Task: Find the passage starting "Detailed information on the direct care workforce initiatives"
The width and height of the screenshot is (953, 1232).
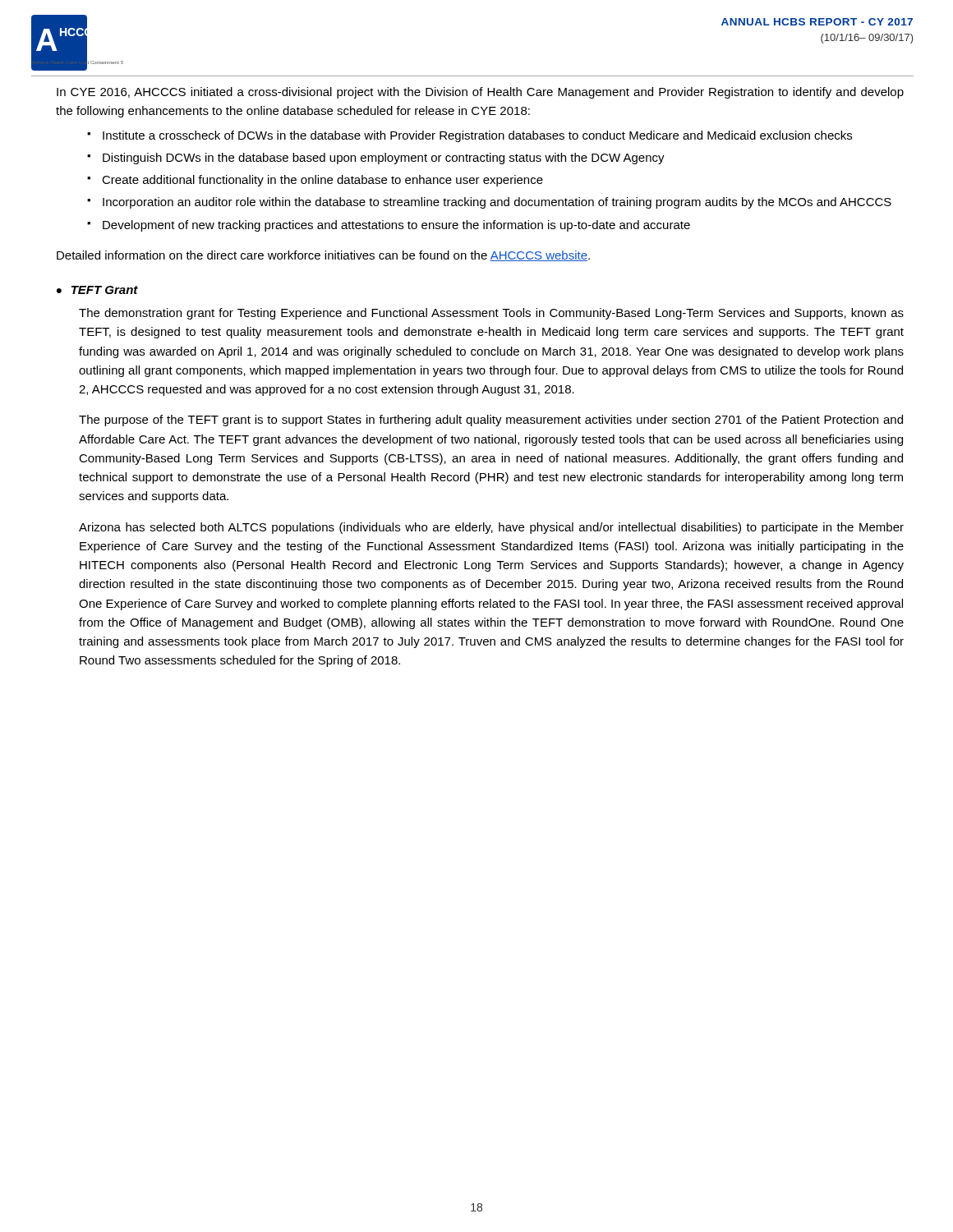Action: (323, 255)
